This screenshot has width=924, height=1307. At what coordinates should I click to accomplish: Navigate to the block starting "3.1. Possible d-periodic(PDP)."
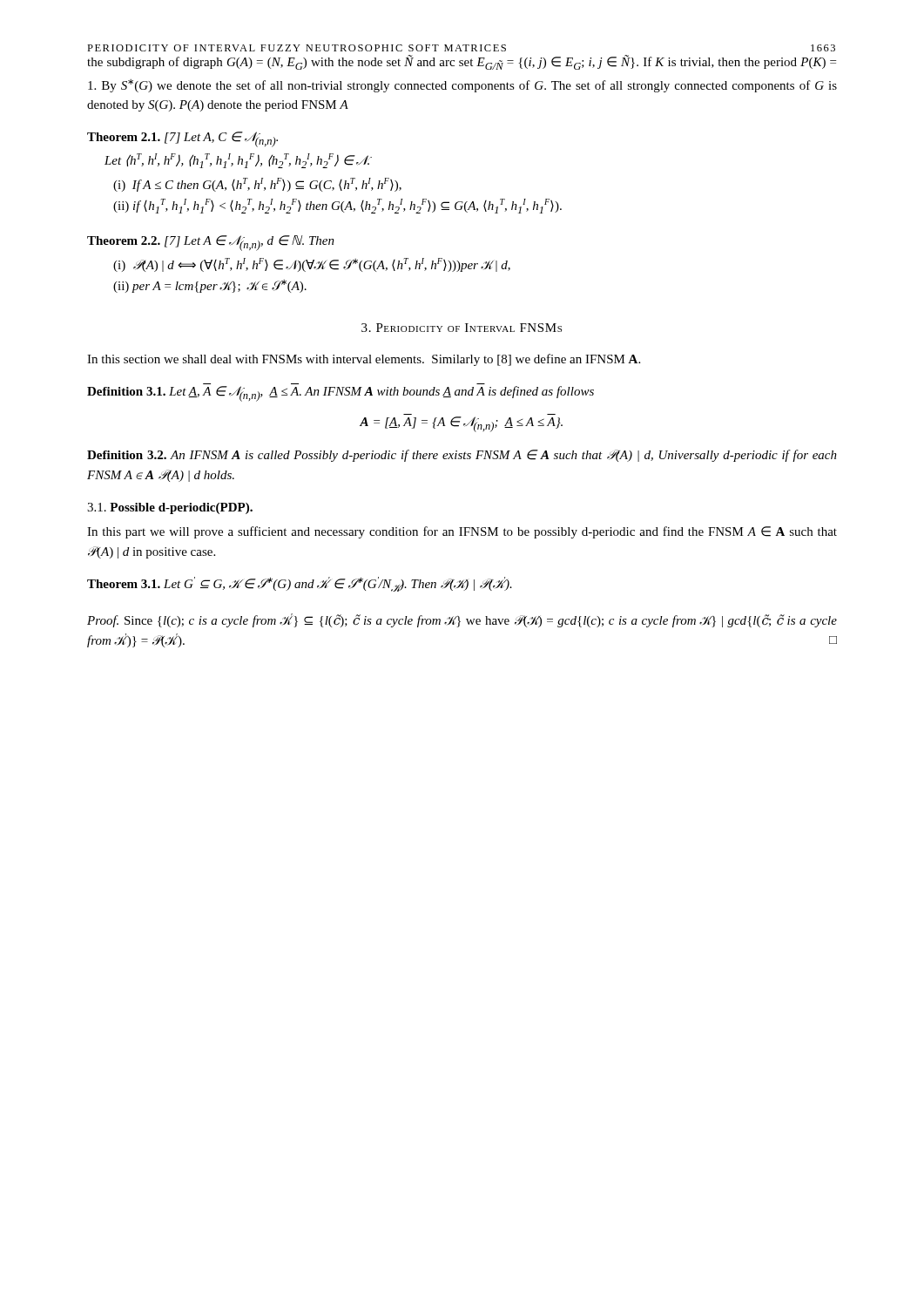coord(170,507)
